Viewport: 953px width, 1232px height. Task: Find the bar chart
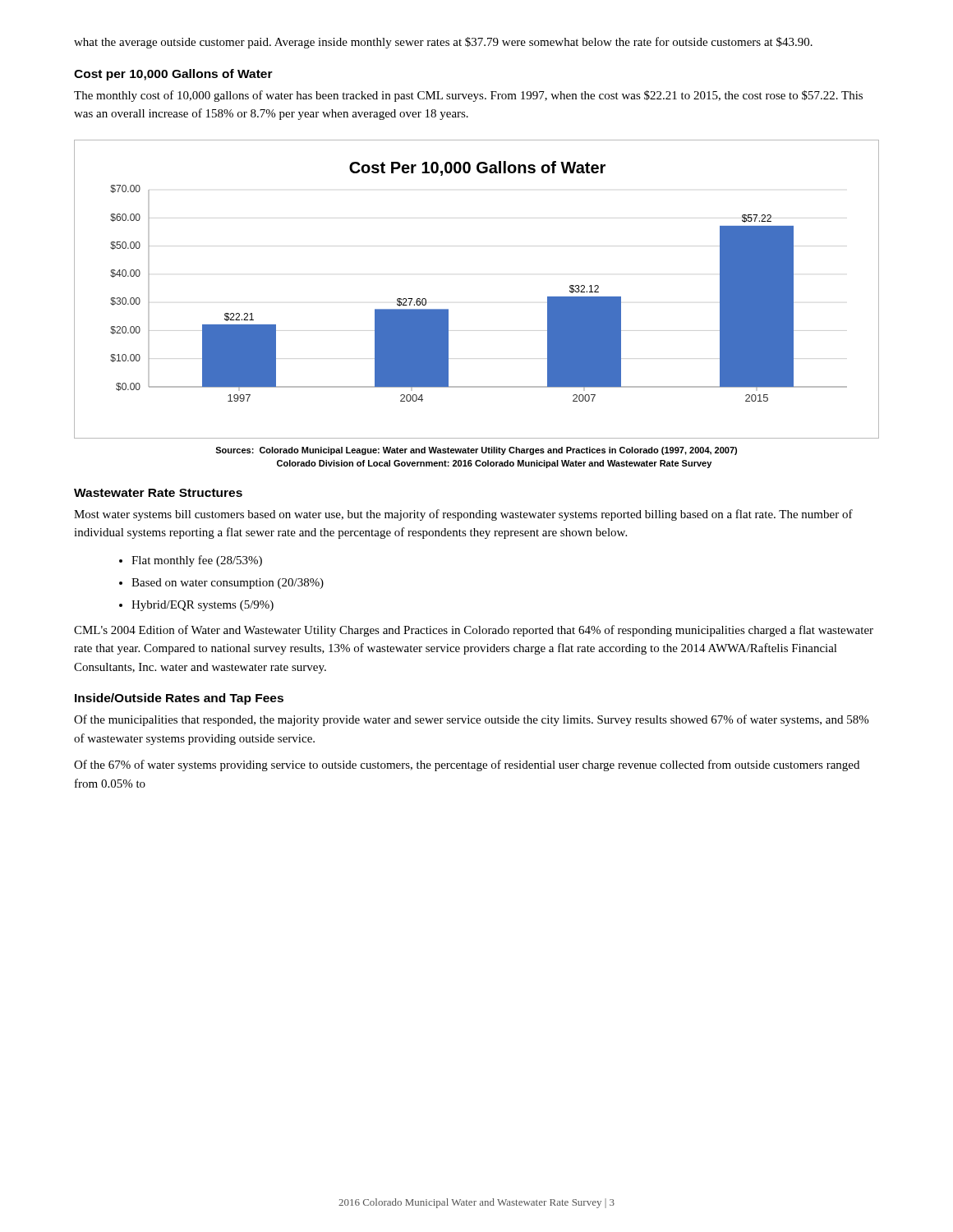tap(476, 289)
